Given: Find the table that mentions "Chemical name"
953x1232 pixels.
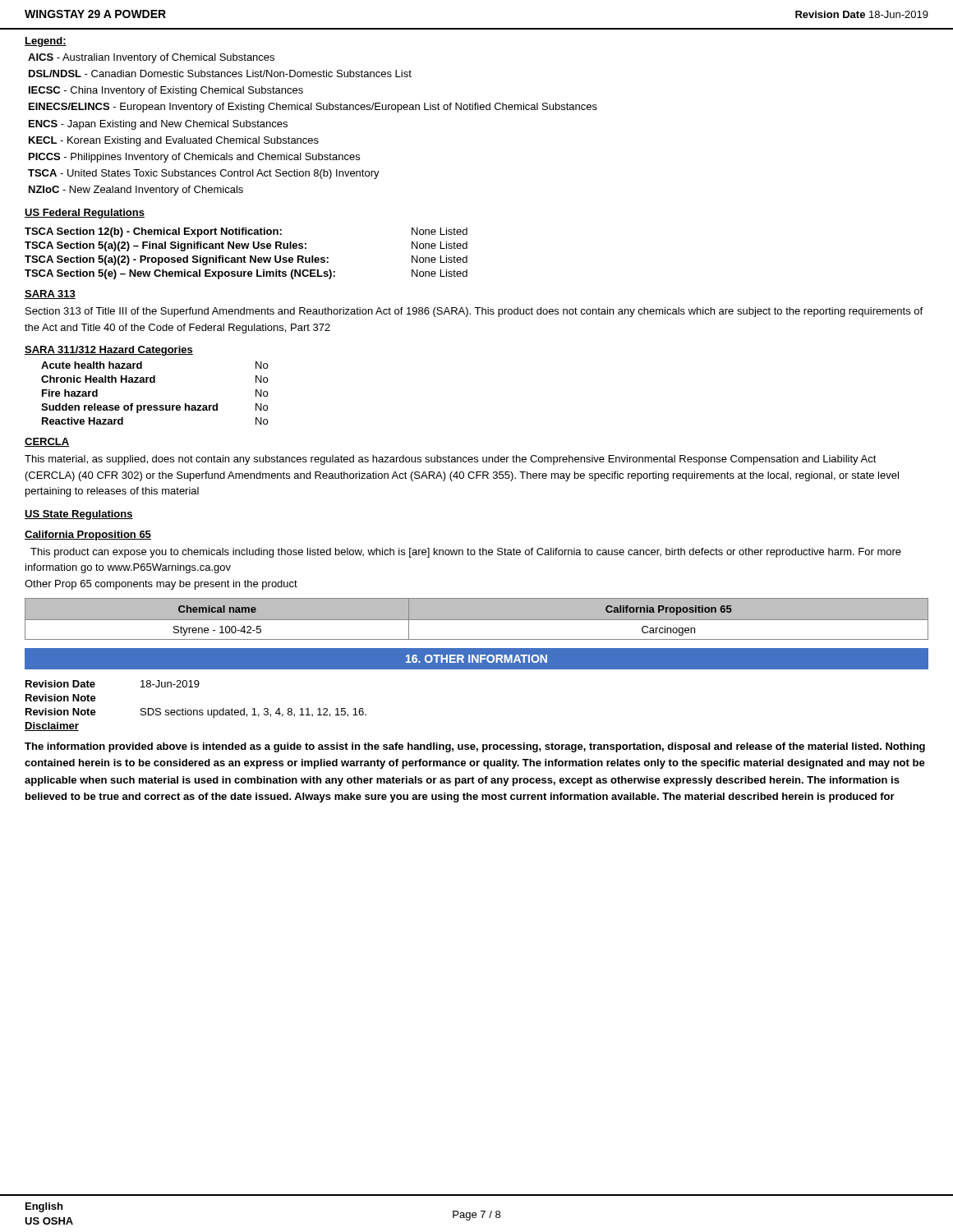Looking at the screenshot, I should pos(476,619).
